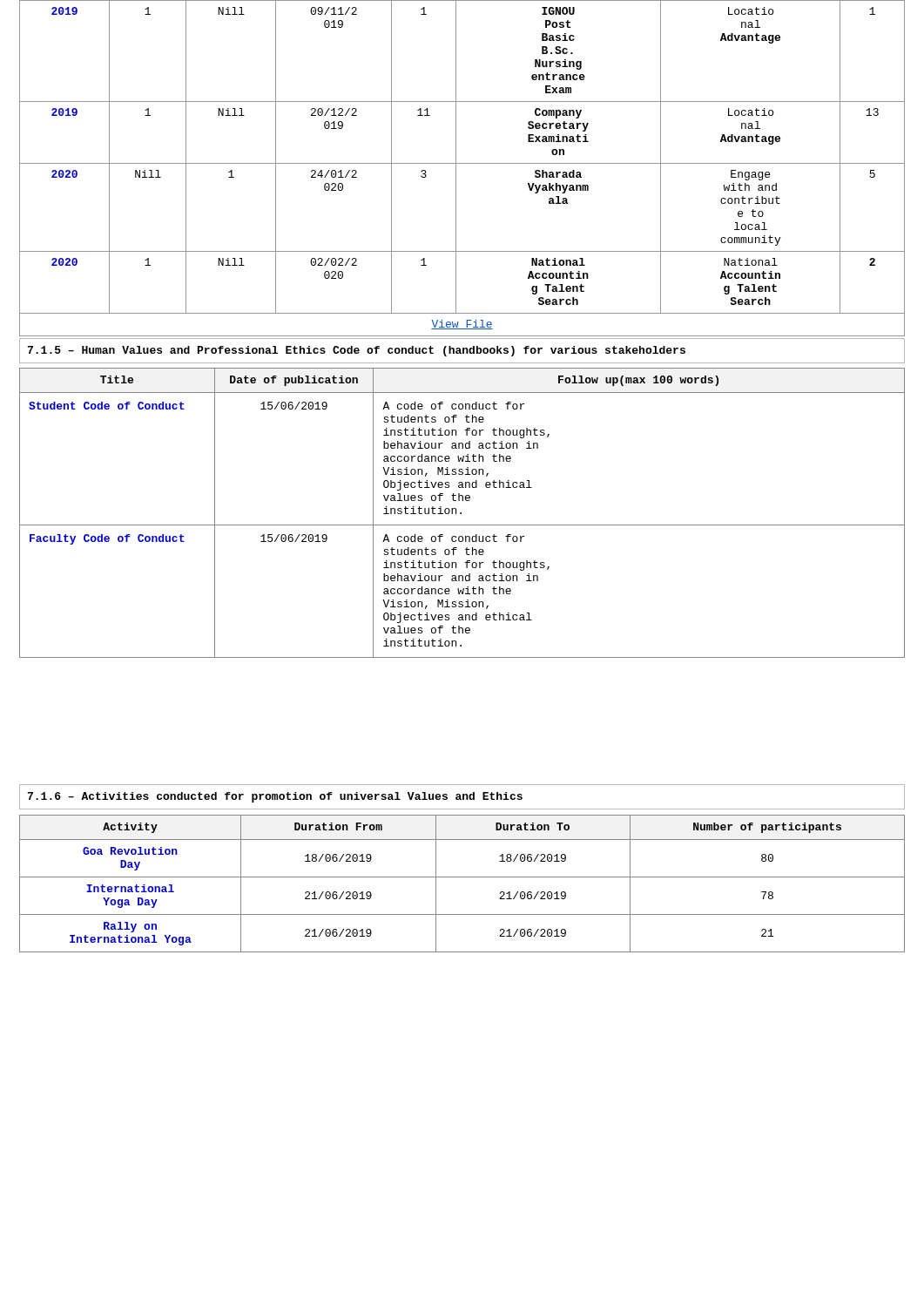The height and width of the screenshot is (1307, 924).
Task: Select the table that reads "20/12/2 019"
Action: (x=462, y=168)
